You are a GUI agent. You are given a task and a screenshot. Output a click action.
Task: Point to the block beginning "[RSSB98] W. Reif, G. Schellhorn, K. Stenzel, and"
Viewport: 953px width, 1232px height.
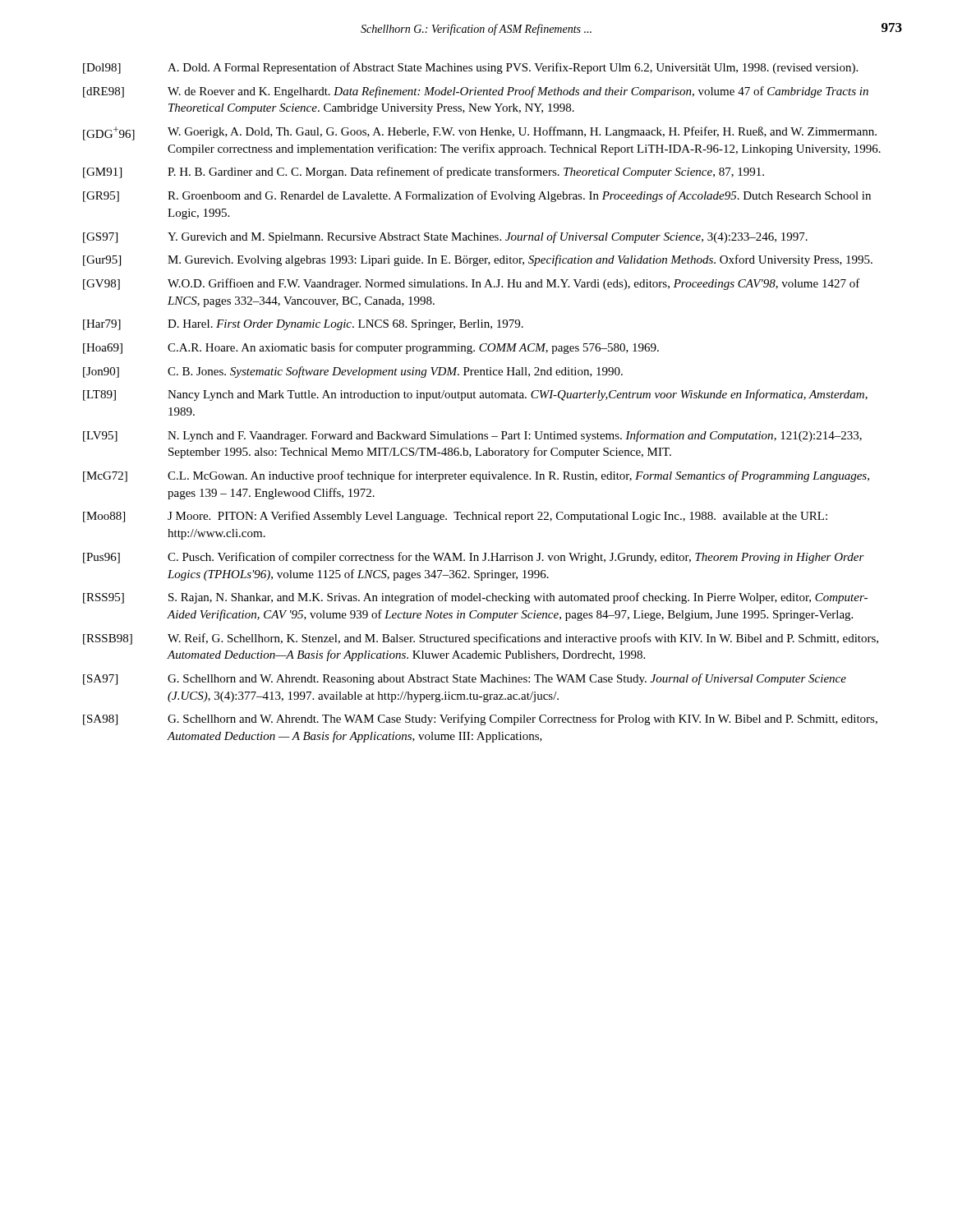(x=485, y=647)
